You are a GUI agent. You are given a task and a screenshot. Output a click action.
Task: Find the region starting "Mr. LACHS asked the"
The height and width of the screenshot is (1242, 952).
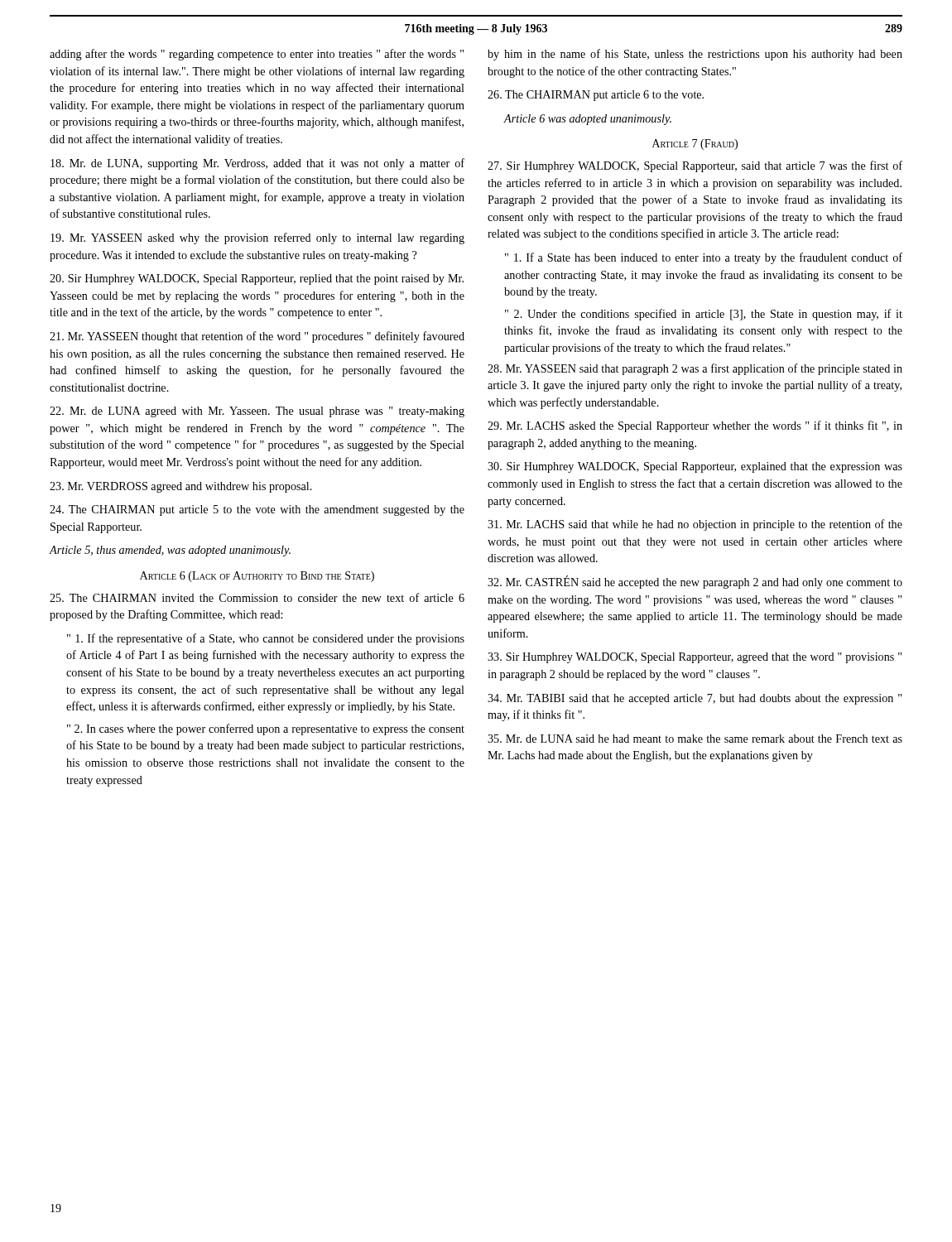point(695,434)
